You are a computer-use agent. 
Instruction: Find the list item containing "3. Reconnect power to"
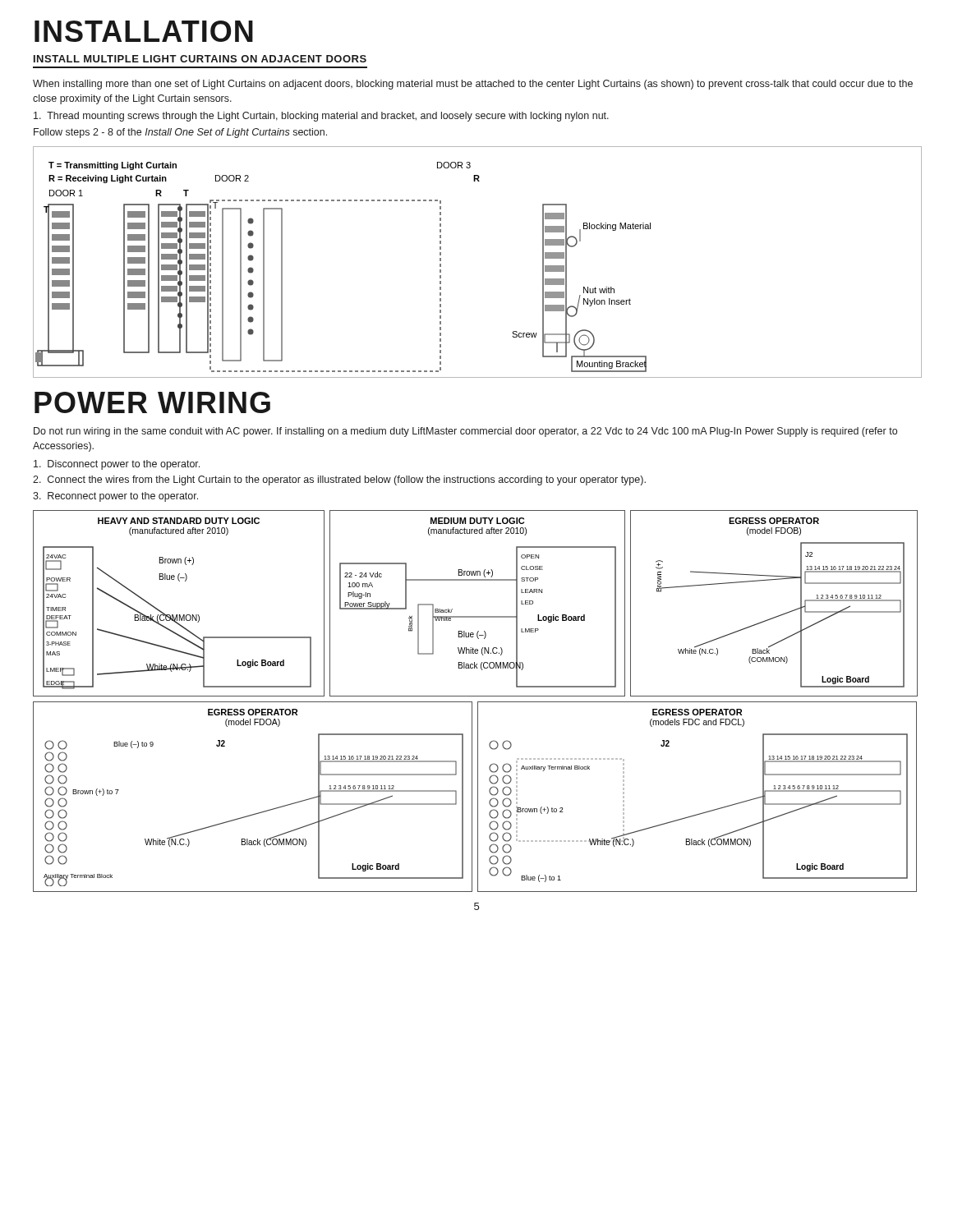115,497
